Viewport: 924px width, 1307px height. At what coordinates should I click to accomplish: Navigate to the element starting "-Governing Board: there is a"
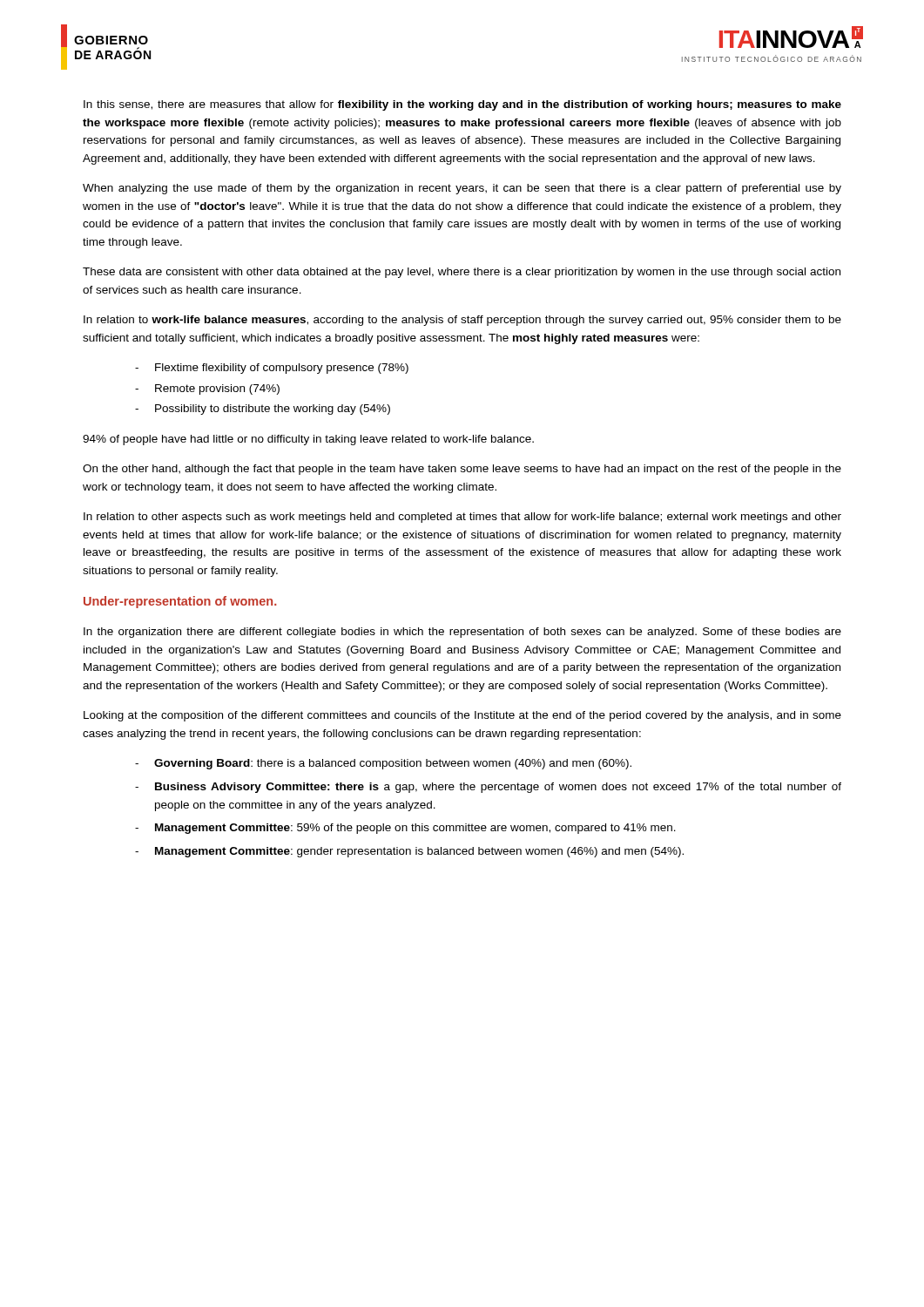[x=488, y=764]
